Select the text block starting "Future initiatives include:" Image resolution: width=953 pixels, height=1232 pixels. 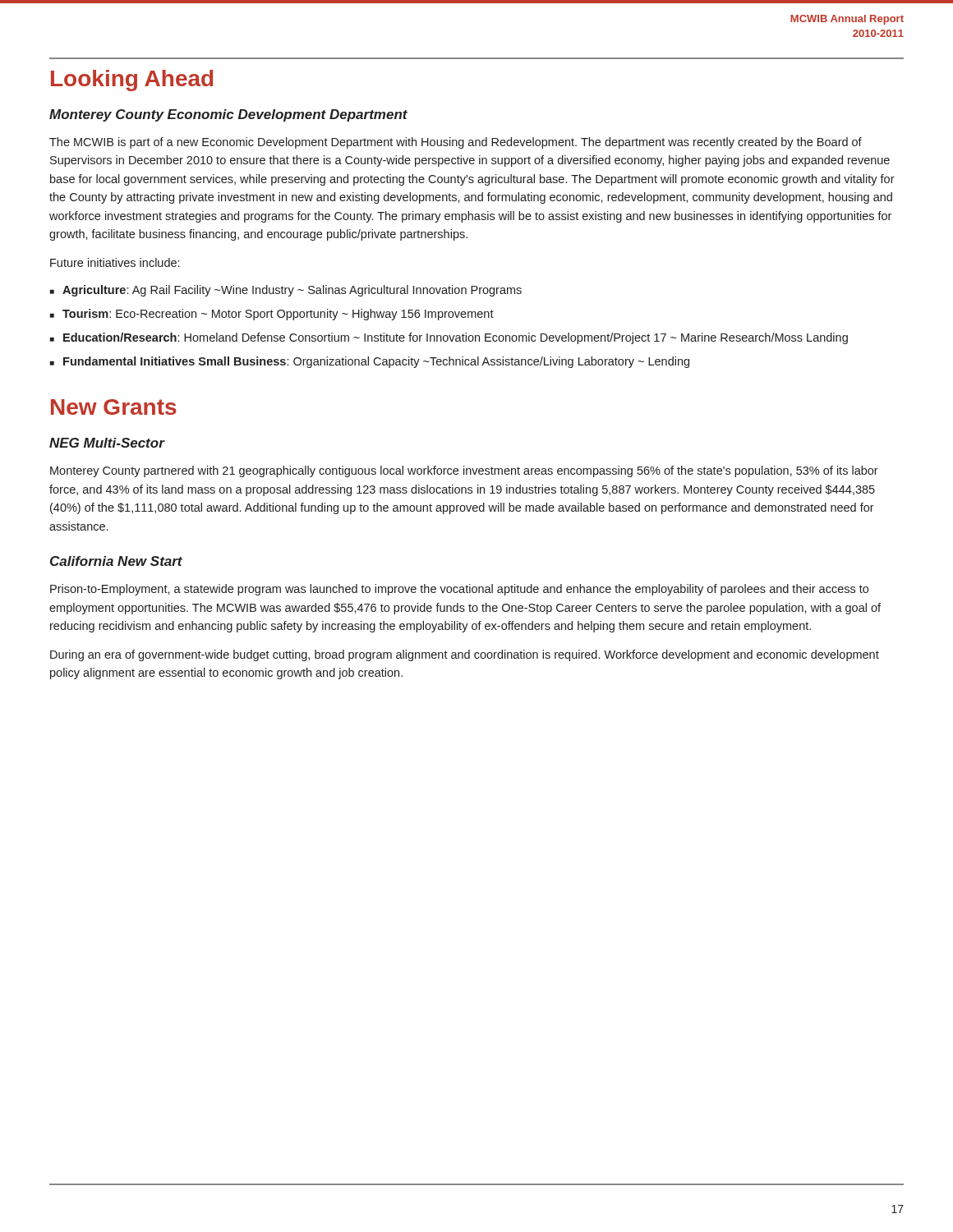[x=115, y=263]
